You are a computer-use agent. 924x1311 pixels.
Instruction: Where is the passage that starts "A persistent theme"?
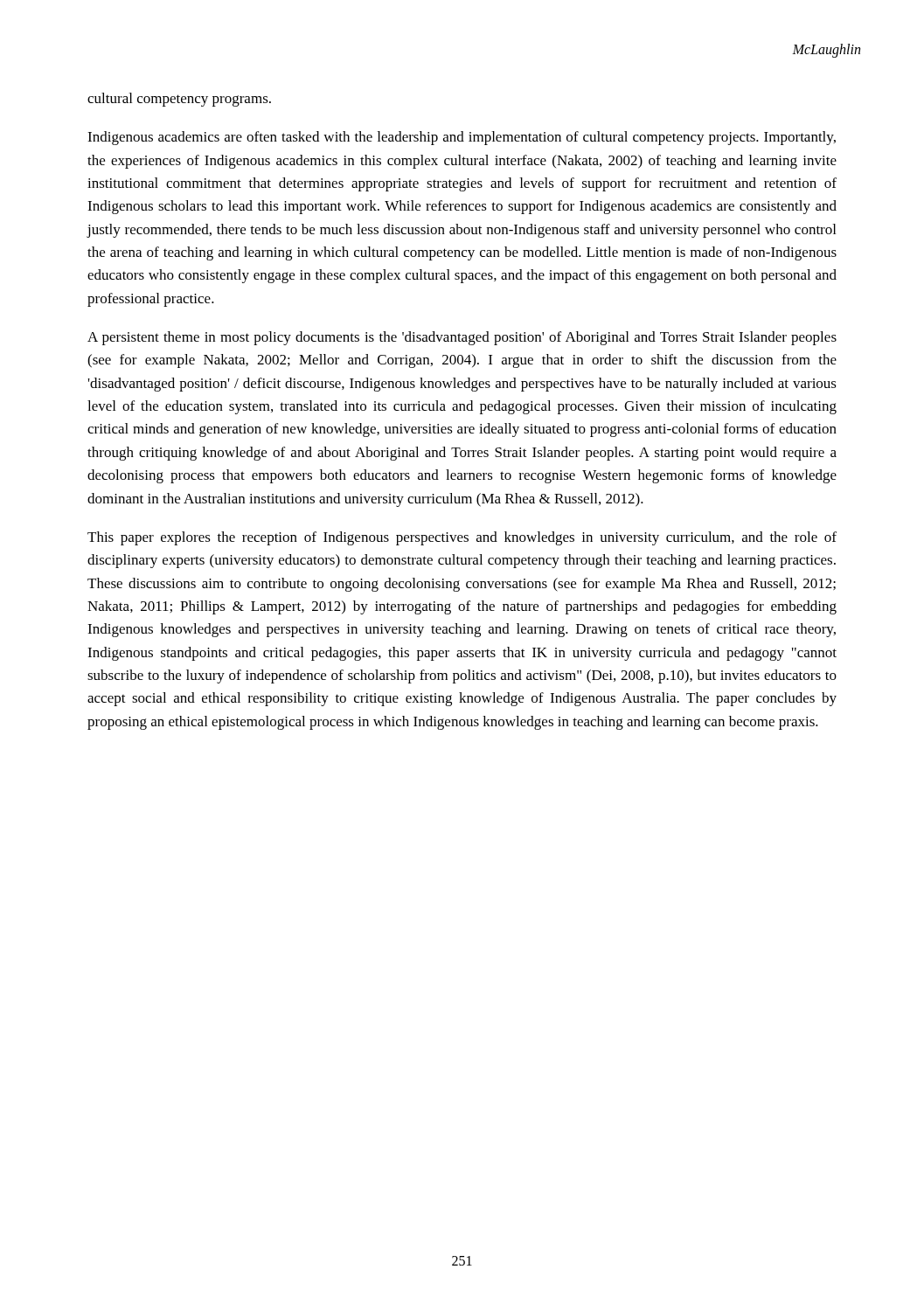462,418
